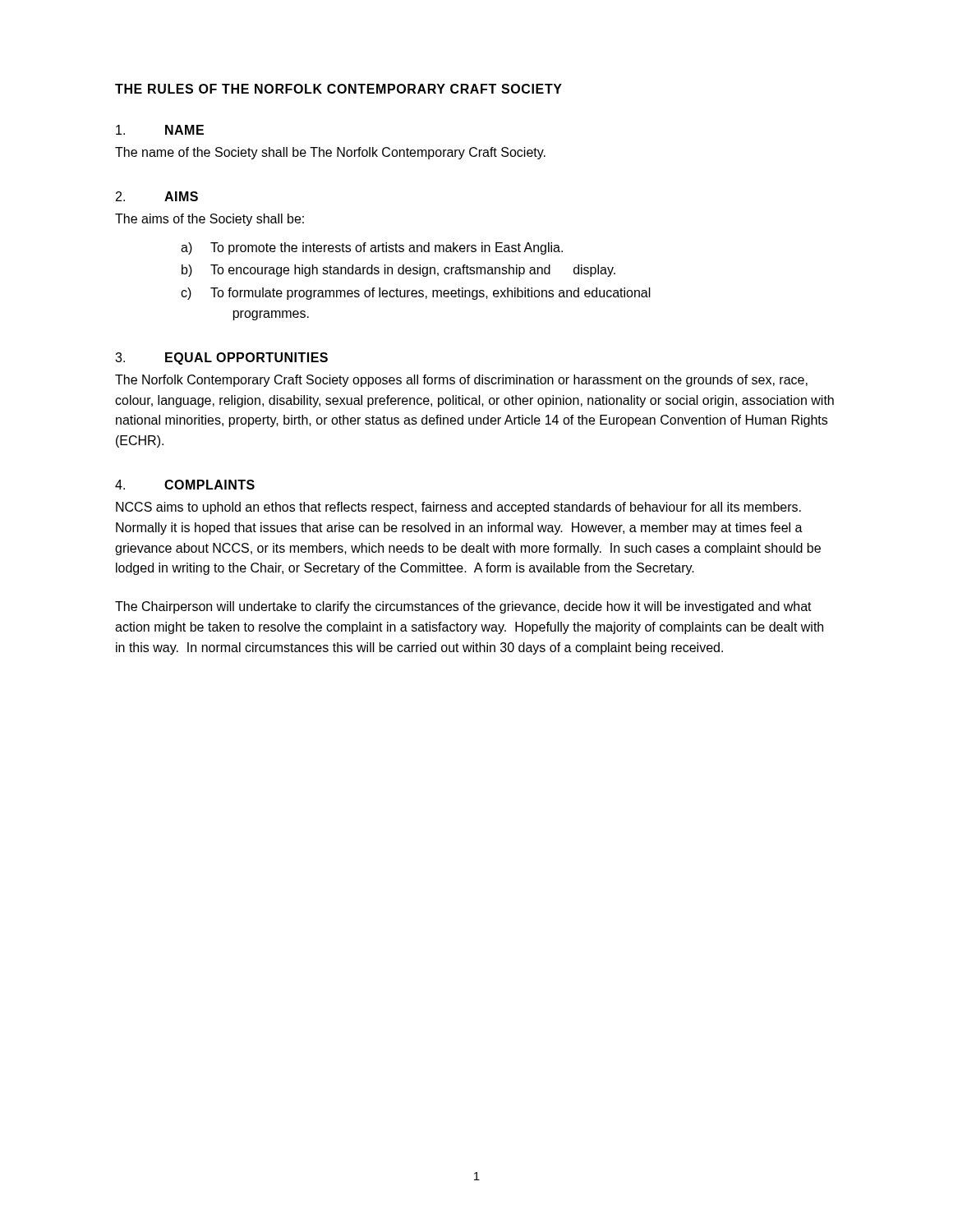Find the text block containing "The aims of the Society"
Image resolution: width=953 pixels, height=1232 pixels.
coord(210,219)
